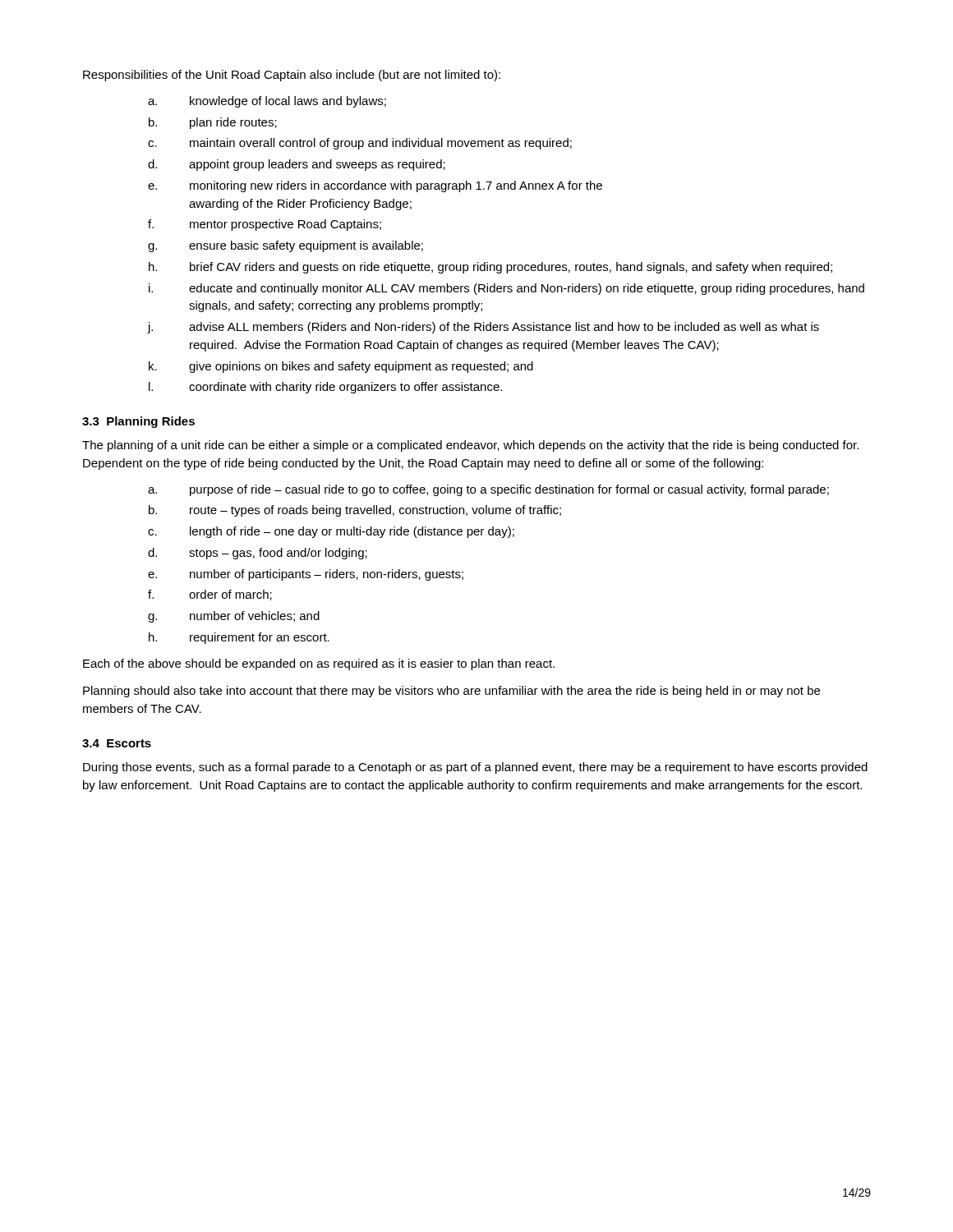Image resolution: width=953 pixels, height=1232 pixels.
Task: Locate the block of text that opens with "Responsibilities of the Unit"
Action: 292,74
